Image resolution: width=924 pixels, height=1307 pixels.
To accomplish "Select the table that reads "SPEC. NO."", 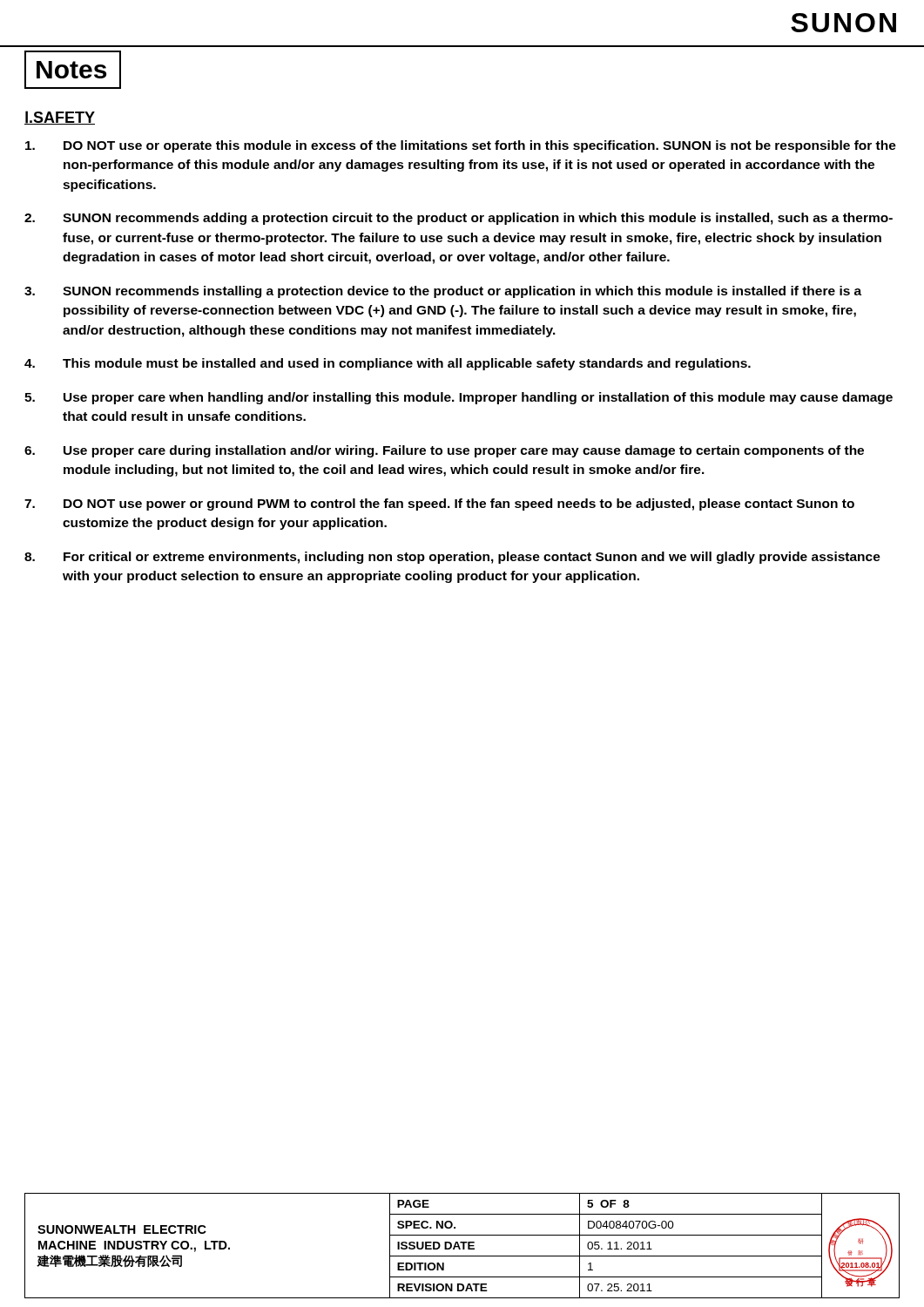I will coord(462,1246).
